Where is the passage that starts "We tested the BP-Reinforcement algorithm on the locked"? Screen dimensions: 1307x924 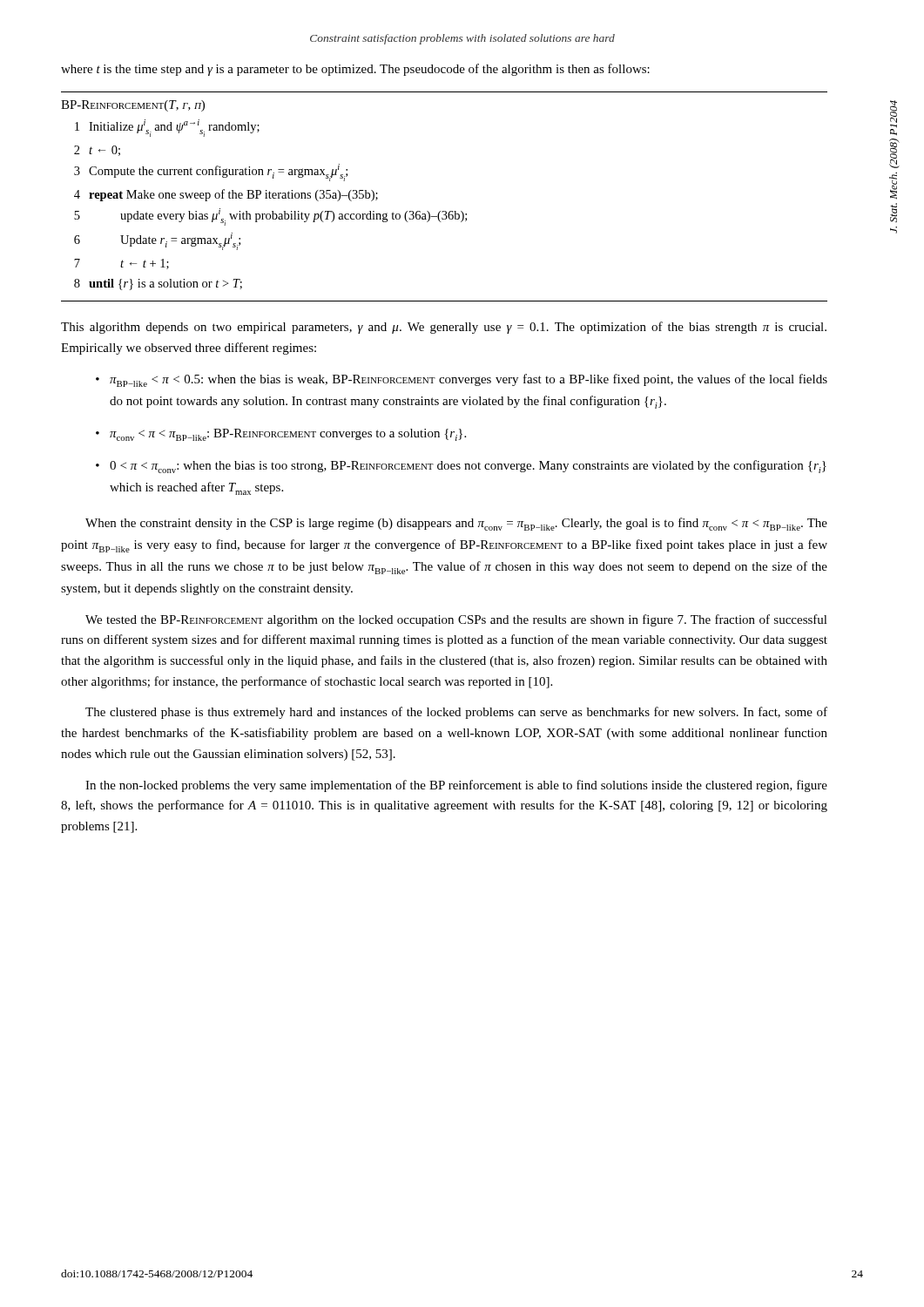coord(444,650)
